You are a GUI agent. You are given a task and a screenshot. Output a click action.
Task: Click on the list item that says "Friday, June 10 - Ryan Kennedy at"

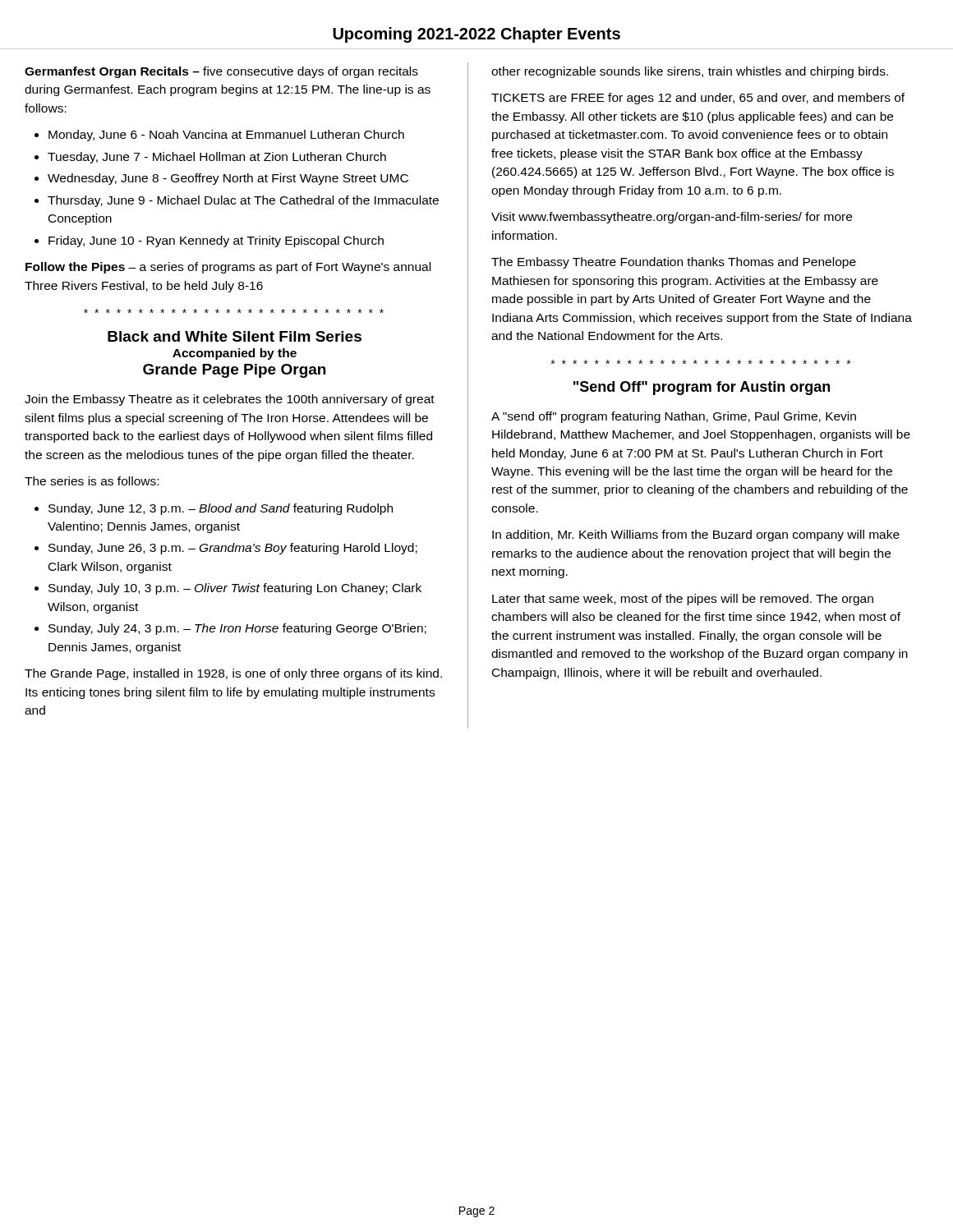[x=216, y=240]
